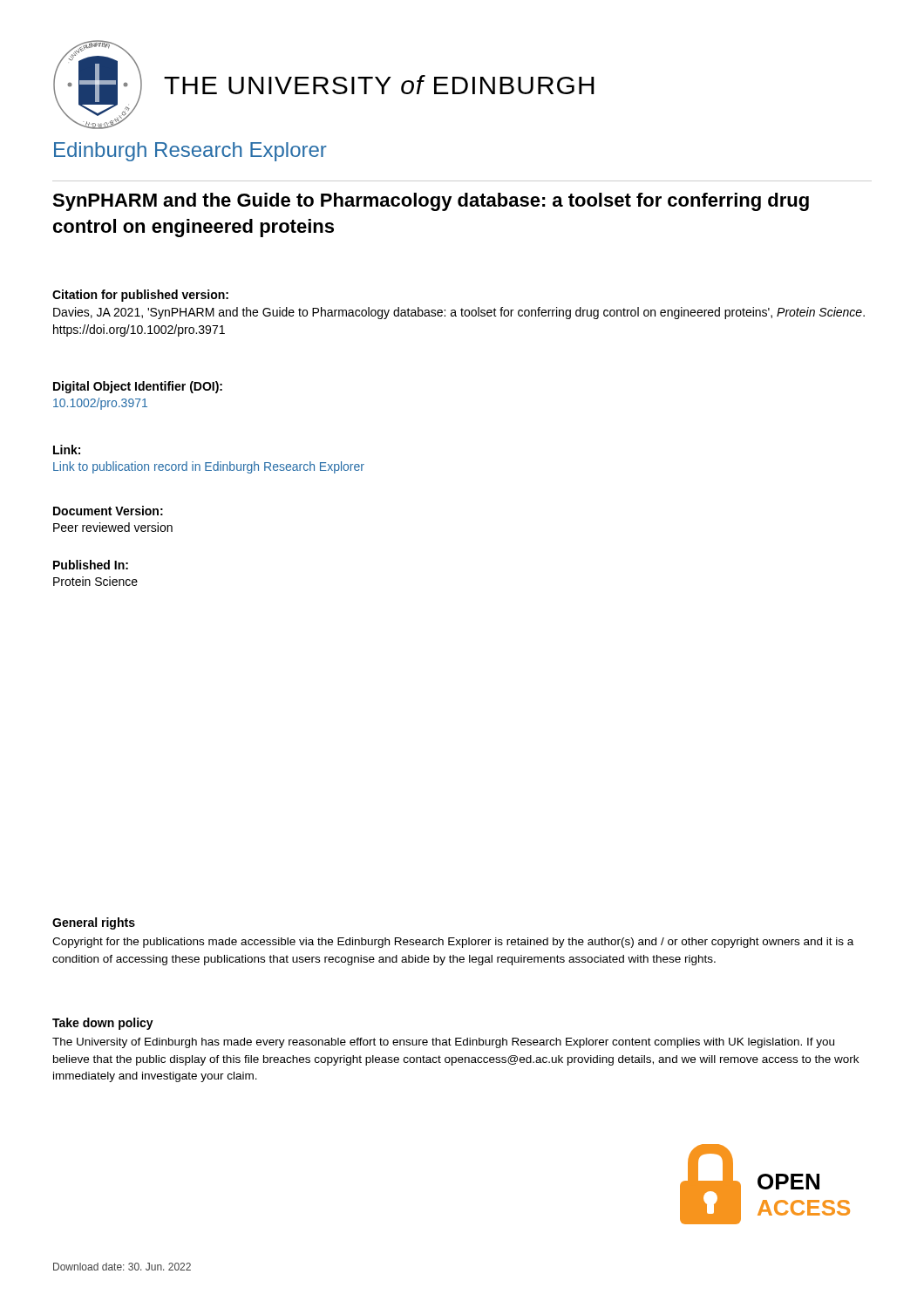Find the title with the text "SynPHARM and the"

coord(431,213)
